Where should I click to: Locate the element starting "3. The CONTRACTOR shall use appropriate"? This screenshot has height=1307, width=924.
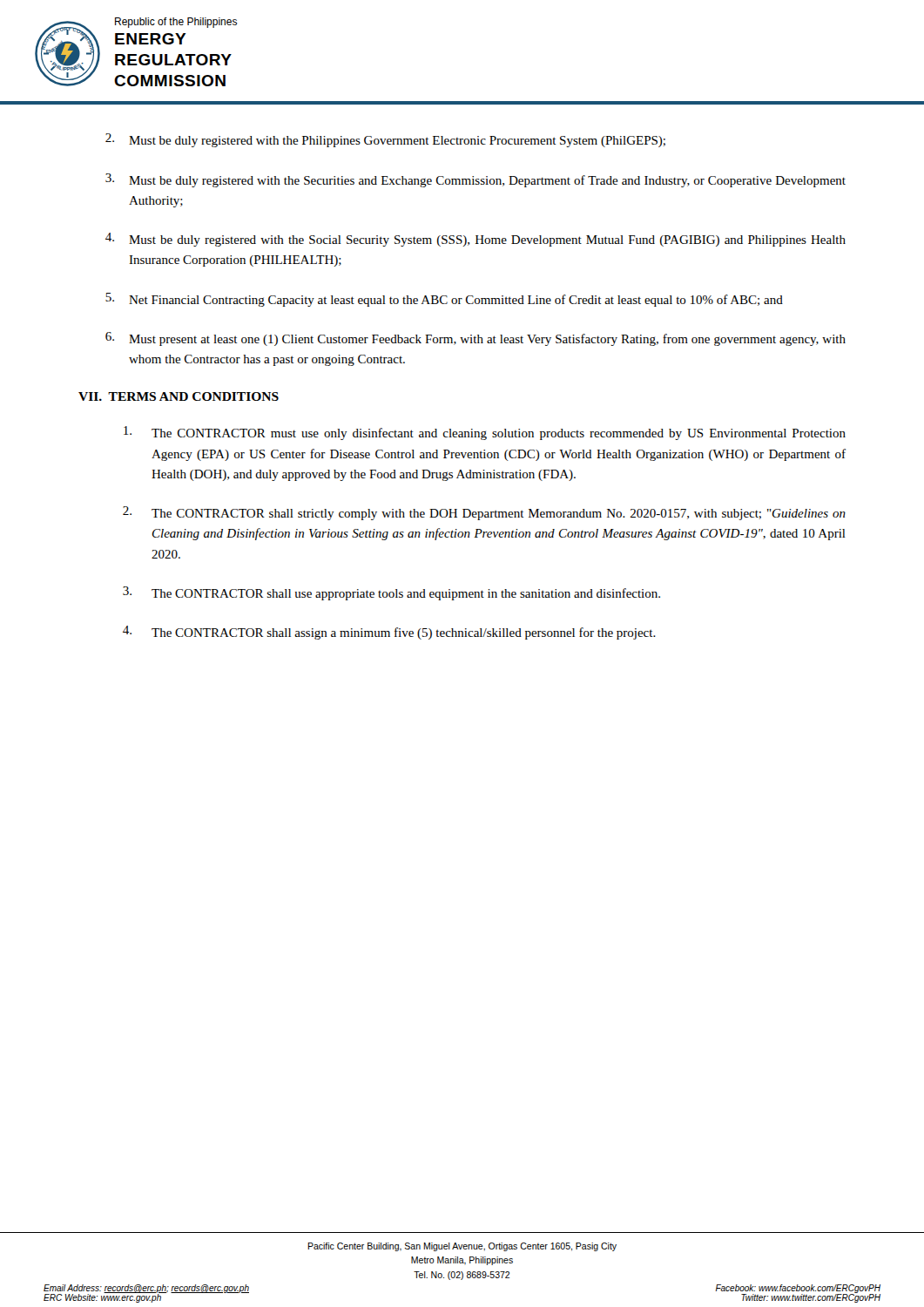(x=475, y=594)
